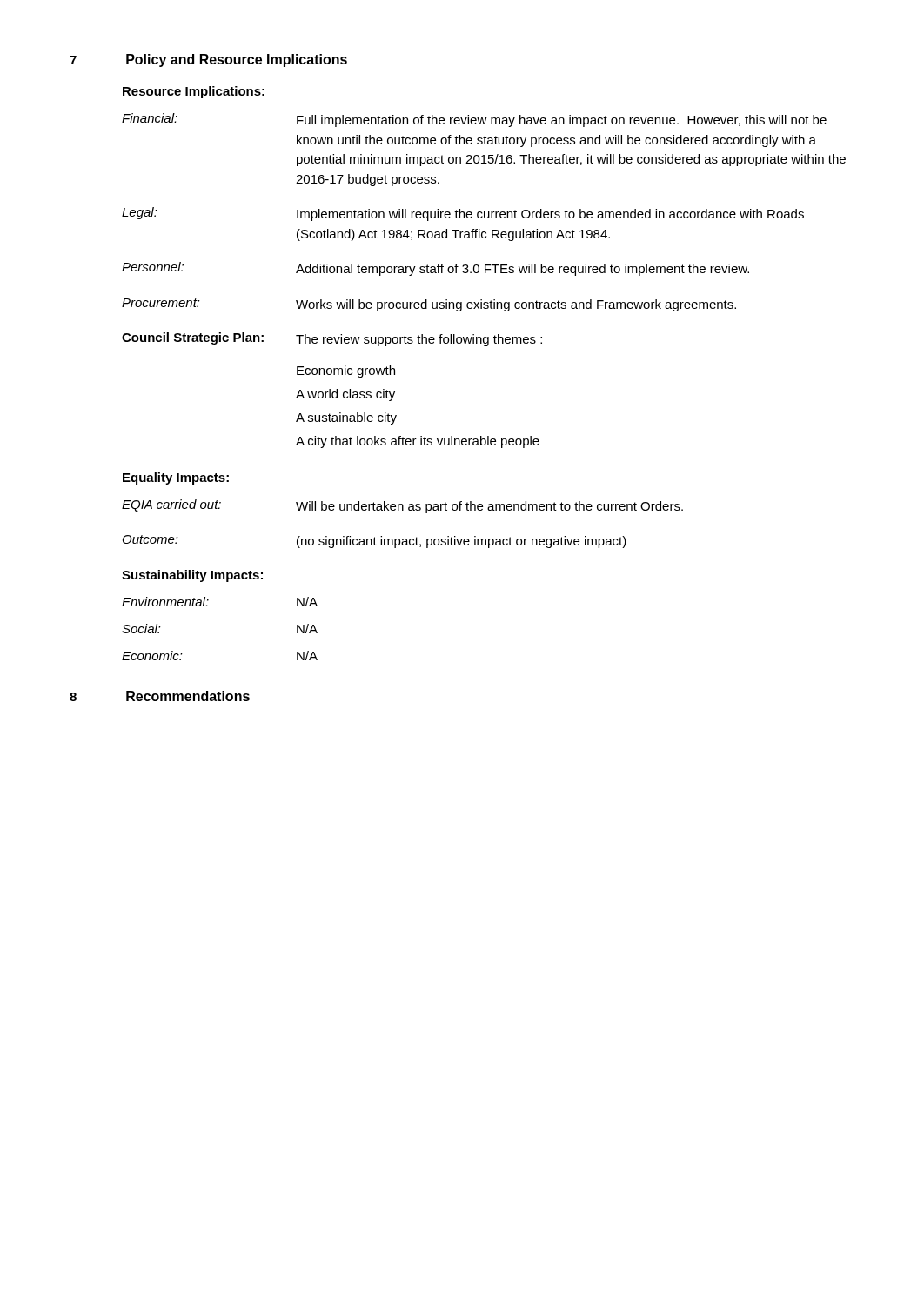Locate the text "8 Recommendations"
The height and width of the screenshot is (1305, 924).
[160, 696]
